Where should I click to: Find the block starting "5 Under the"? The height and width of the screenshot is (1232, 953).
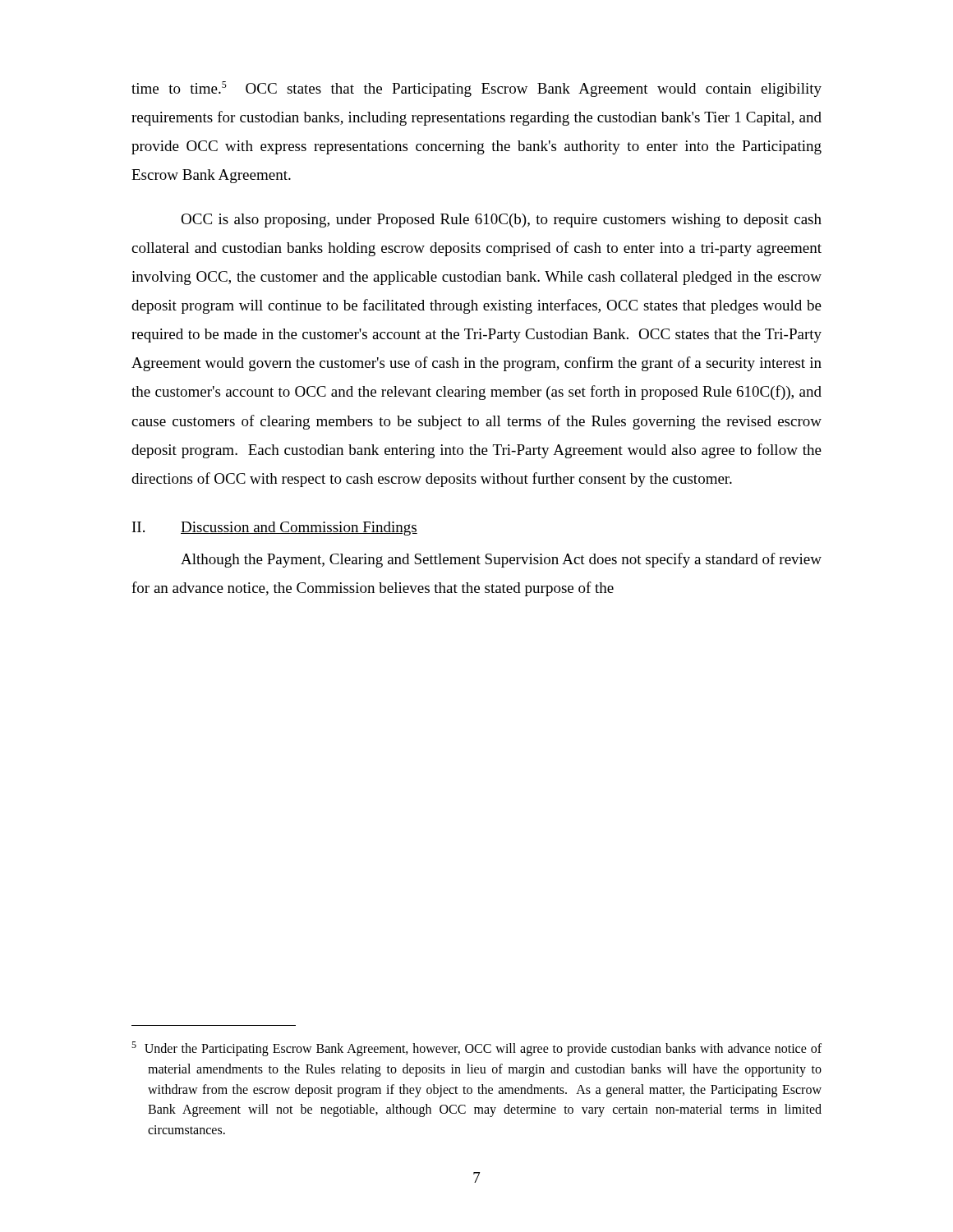[476, 1090]
